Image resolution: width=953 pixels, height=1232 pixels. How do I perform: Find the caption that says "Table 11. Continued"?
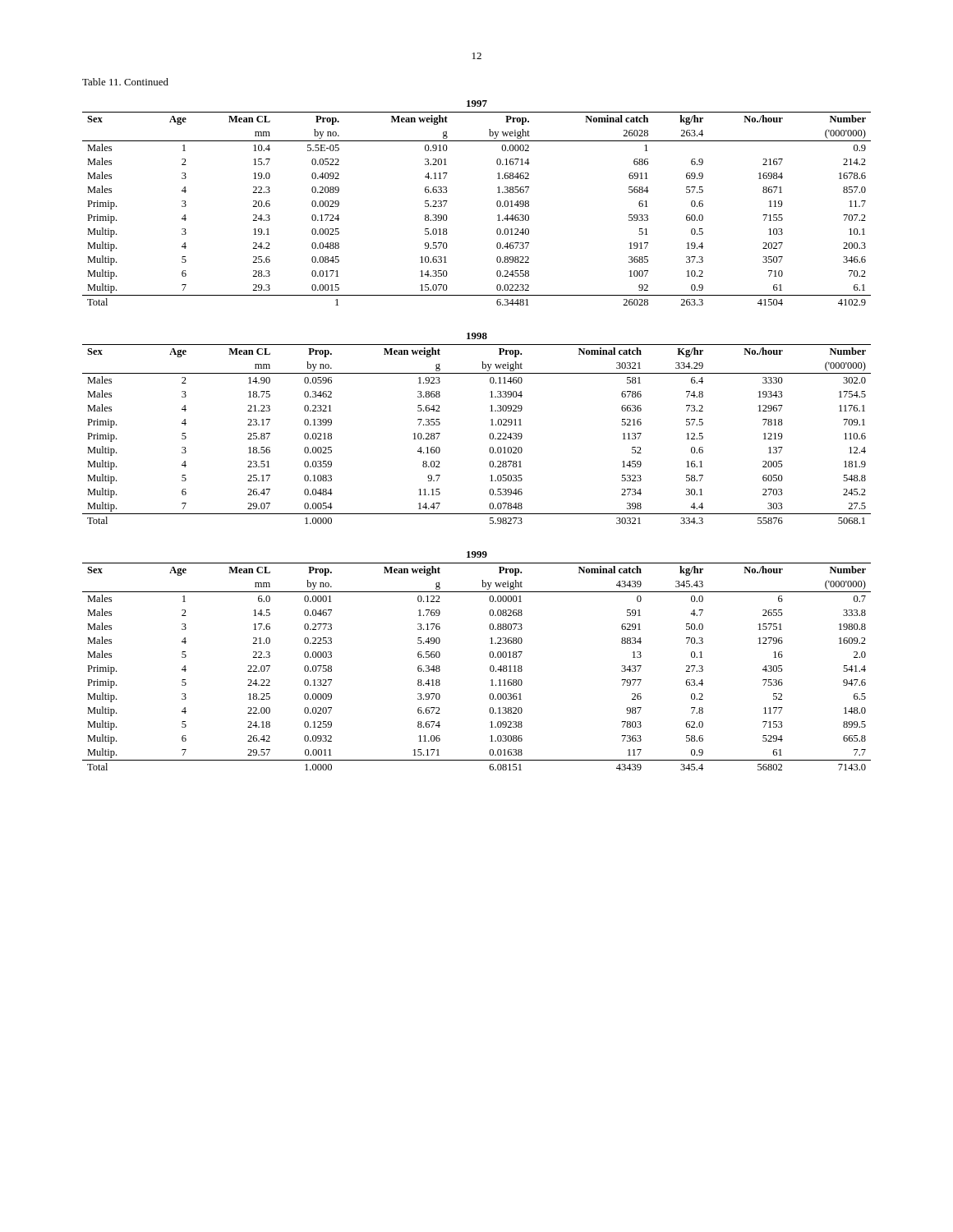click(125, 82)
